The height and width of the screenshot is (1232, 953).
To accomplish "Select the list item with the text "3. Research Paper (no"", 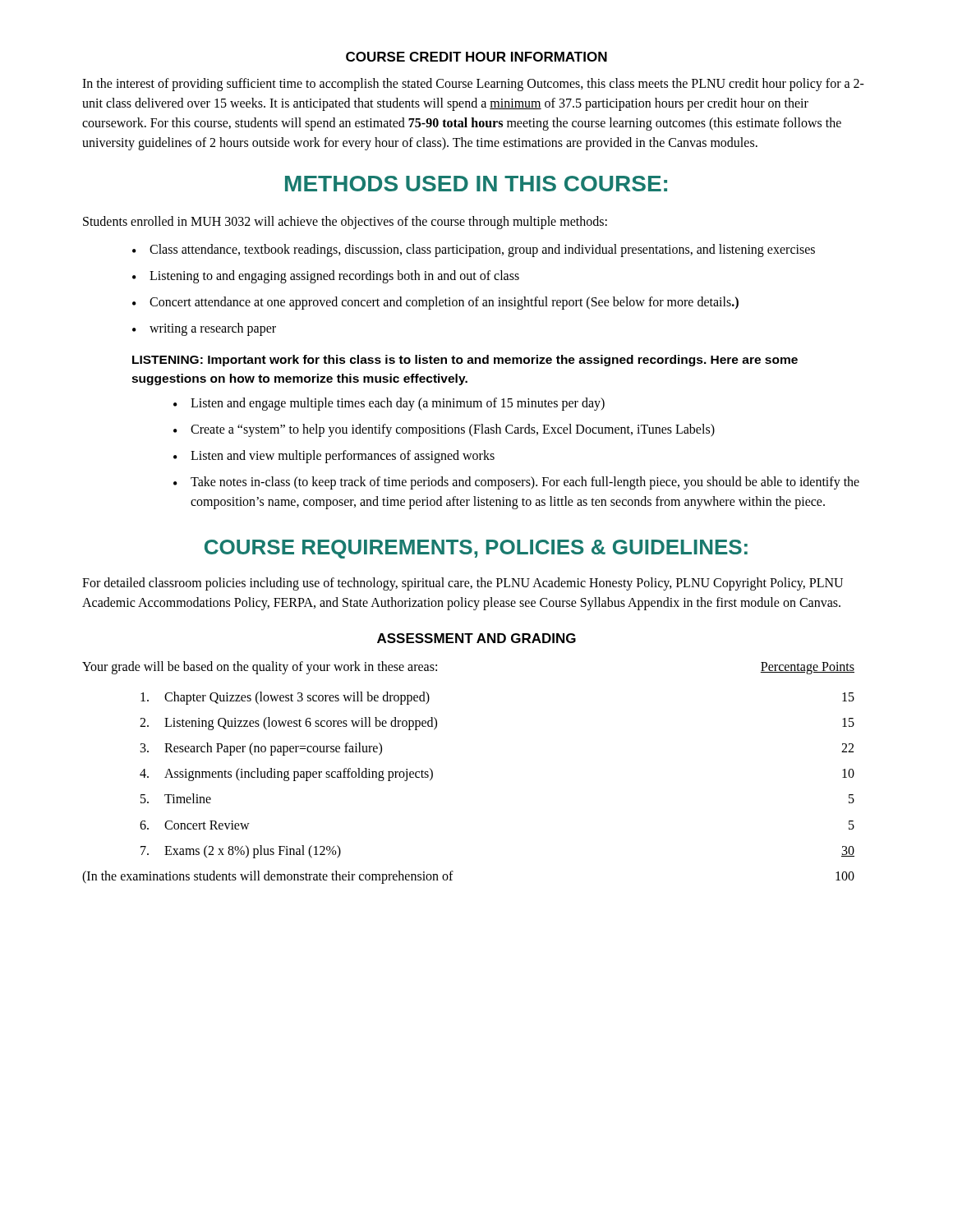I will (272, 749).
